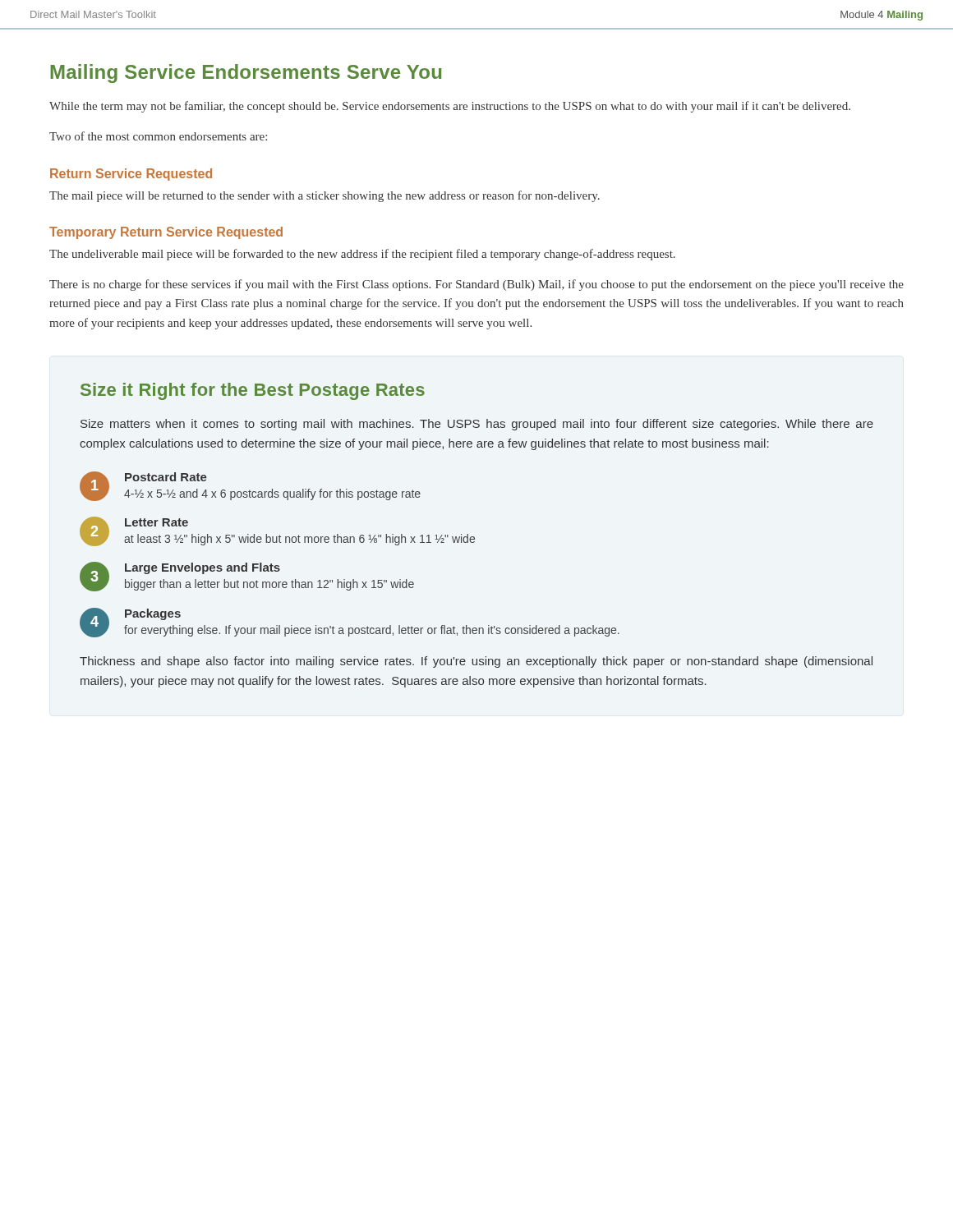Where is the passage that starts "The undeliverable mail piece will be forwarded to"?
This screenshot has width=953, height=1232.
pyautogui.click(x=363, y=254)
